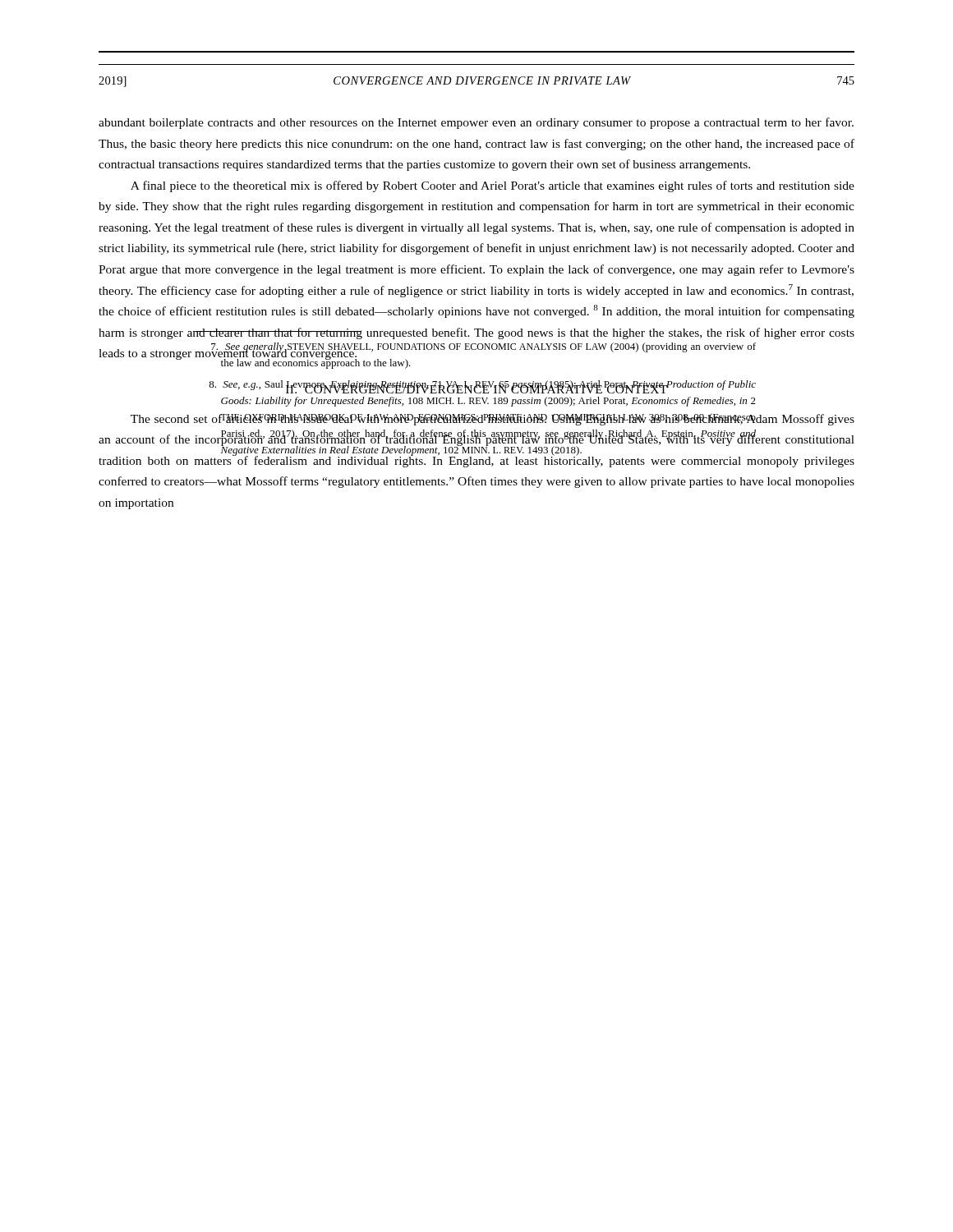The height and width of the screenshot is (1232, 953).
Task: Locate the text starting "II. CONVERGENCE/DIVERGENCE IN COMPARATIVE CONTEXT"
Action: click(x=476, y=389)
